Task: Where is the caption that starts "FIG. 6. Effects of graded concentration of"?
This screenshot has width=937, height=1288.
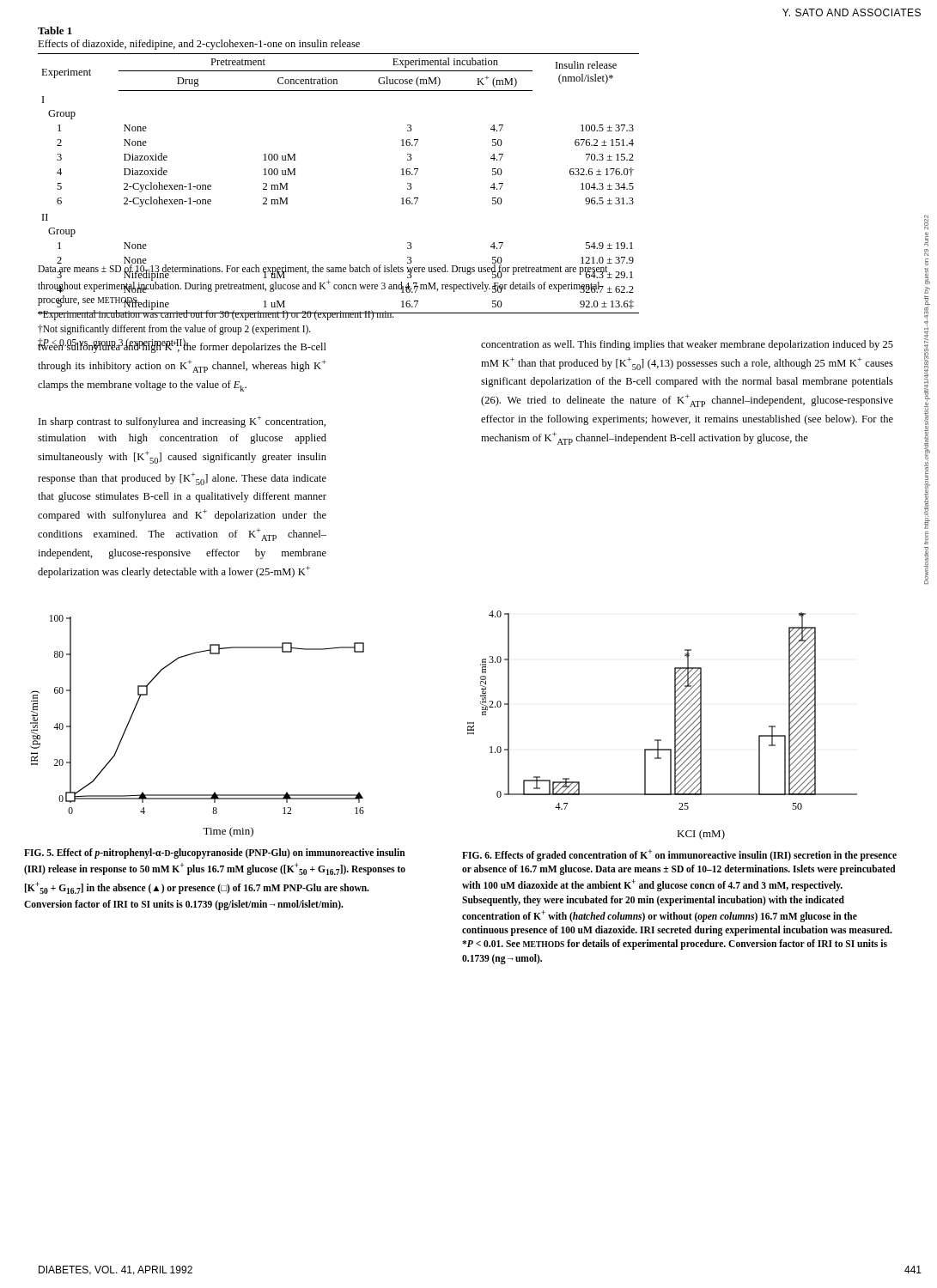Action: [x=679, y=905]
